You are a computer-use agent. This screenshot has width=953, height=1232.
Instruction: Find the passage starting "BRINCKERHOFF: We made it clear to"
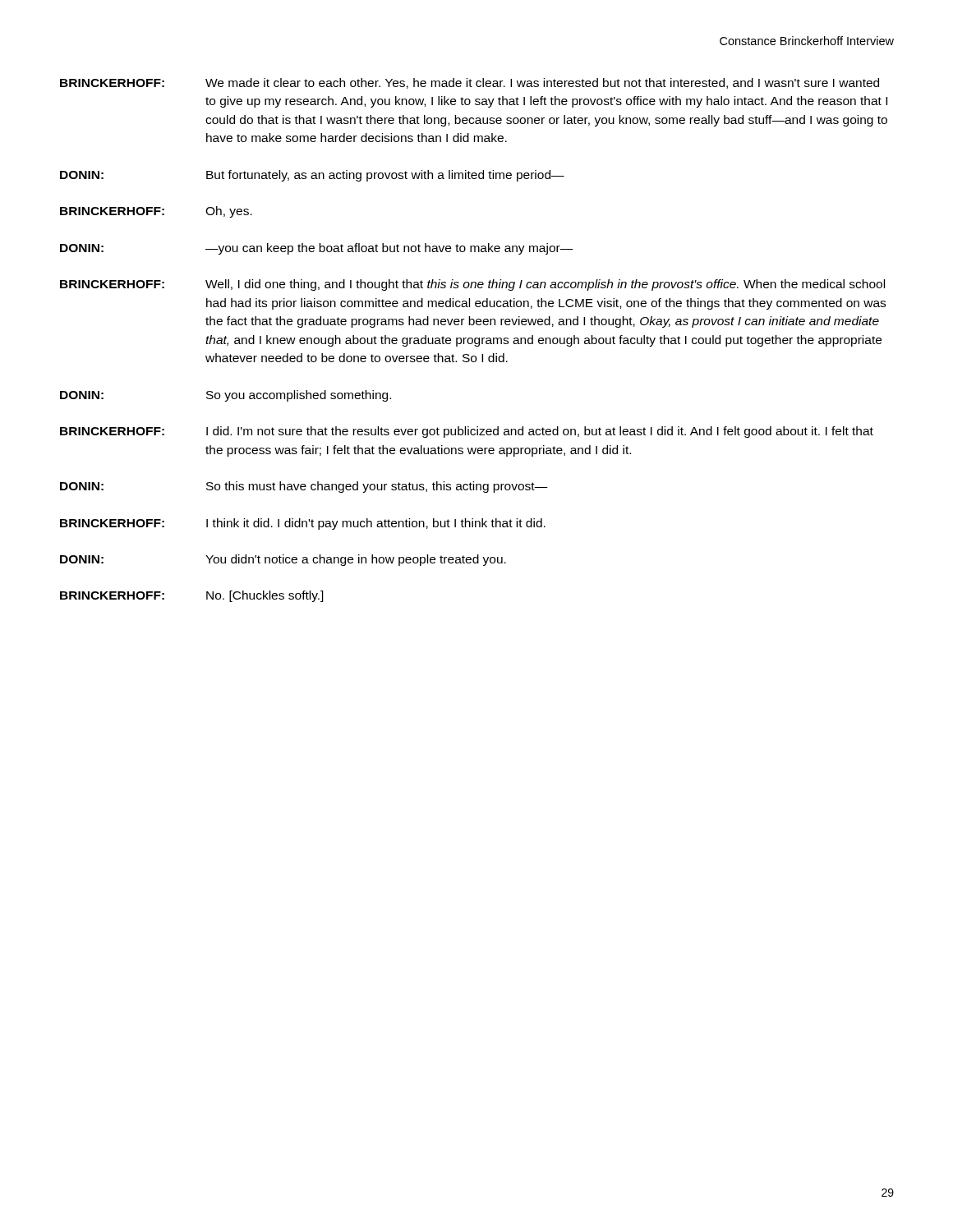click(476, 111)
